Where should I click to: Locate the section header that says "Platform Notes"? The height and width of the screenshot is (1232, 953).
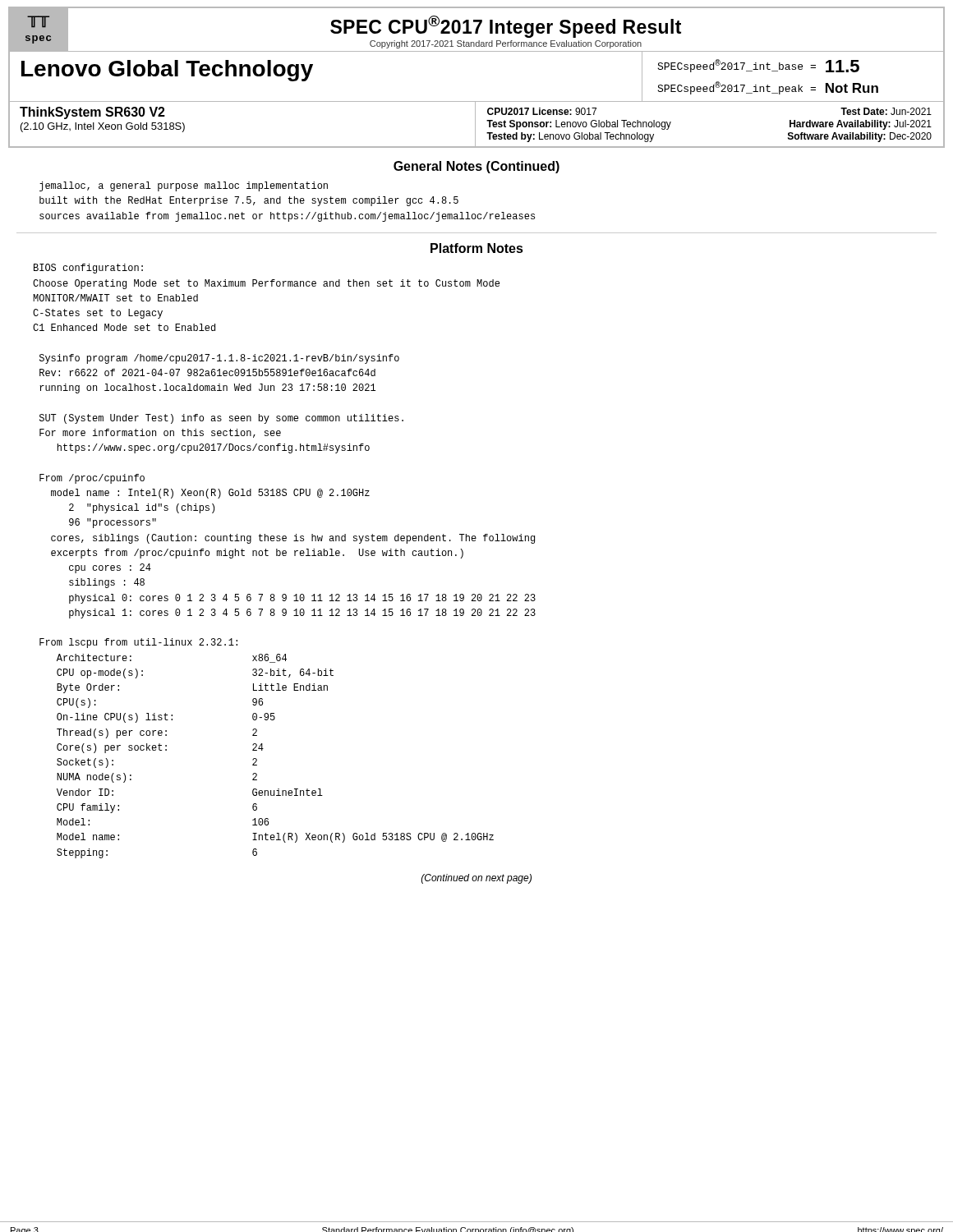pos(476,249)
